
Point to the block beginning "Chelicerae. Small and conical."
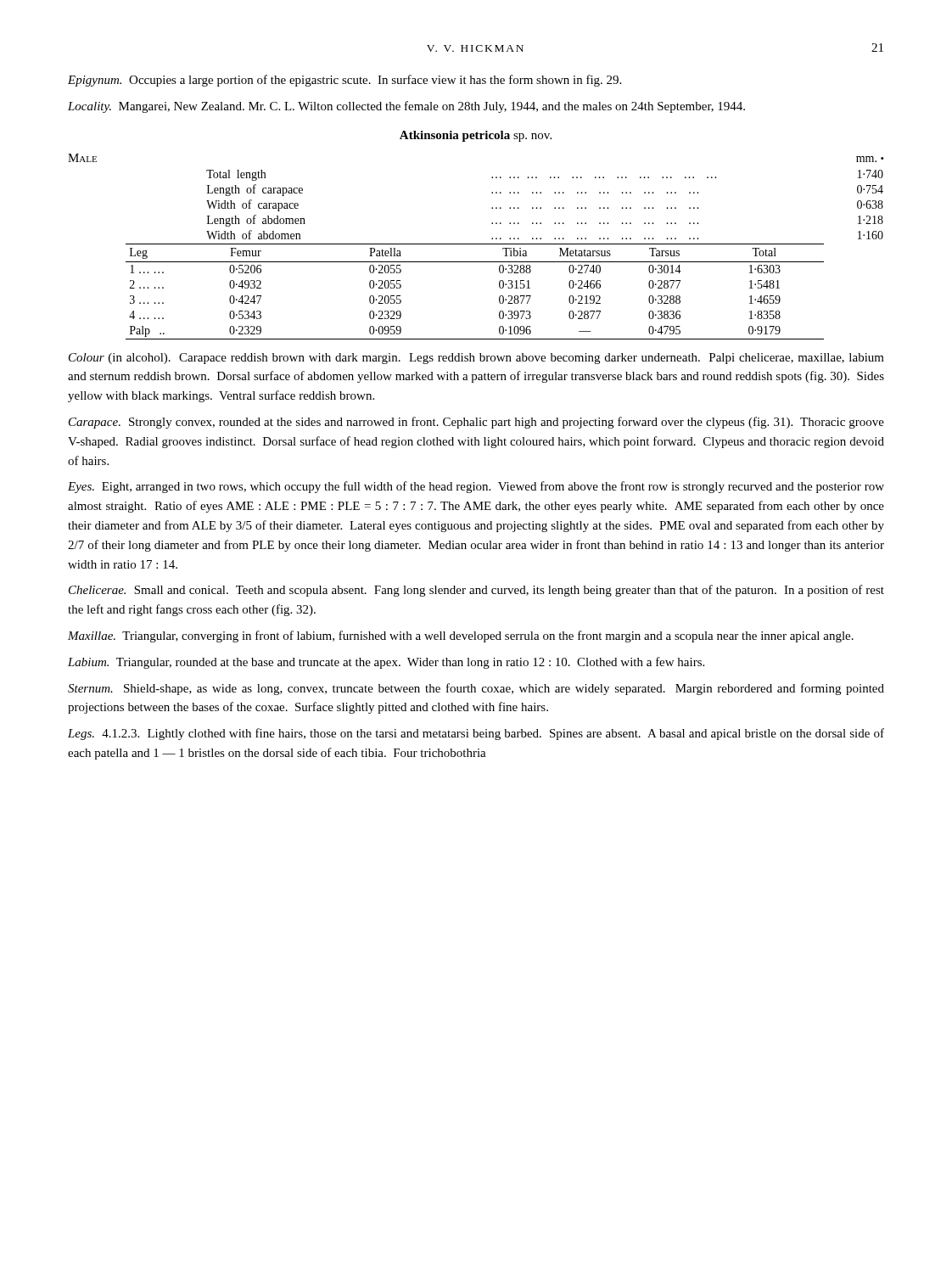476,600
